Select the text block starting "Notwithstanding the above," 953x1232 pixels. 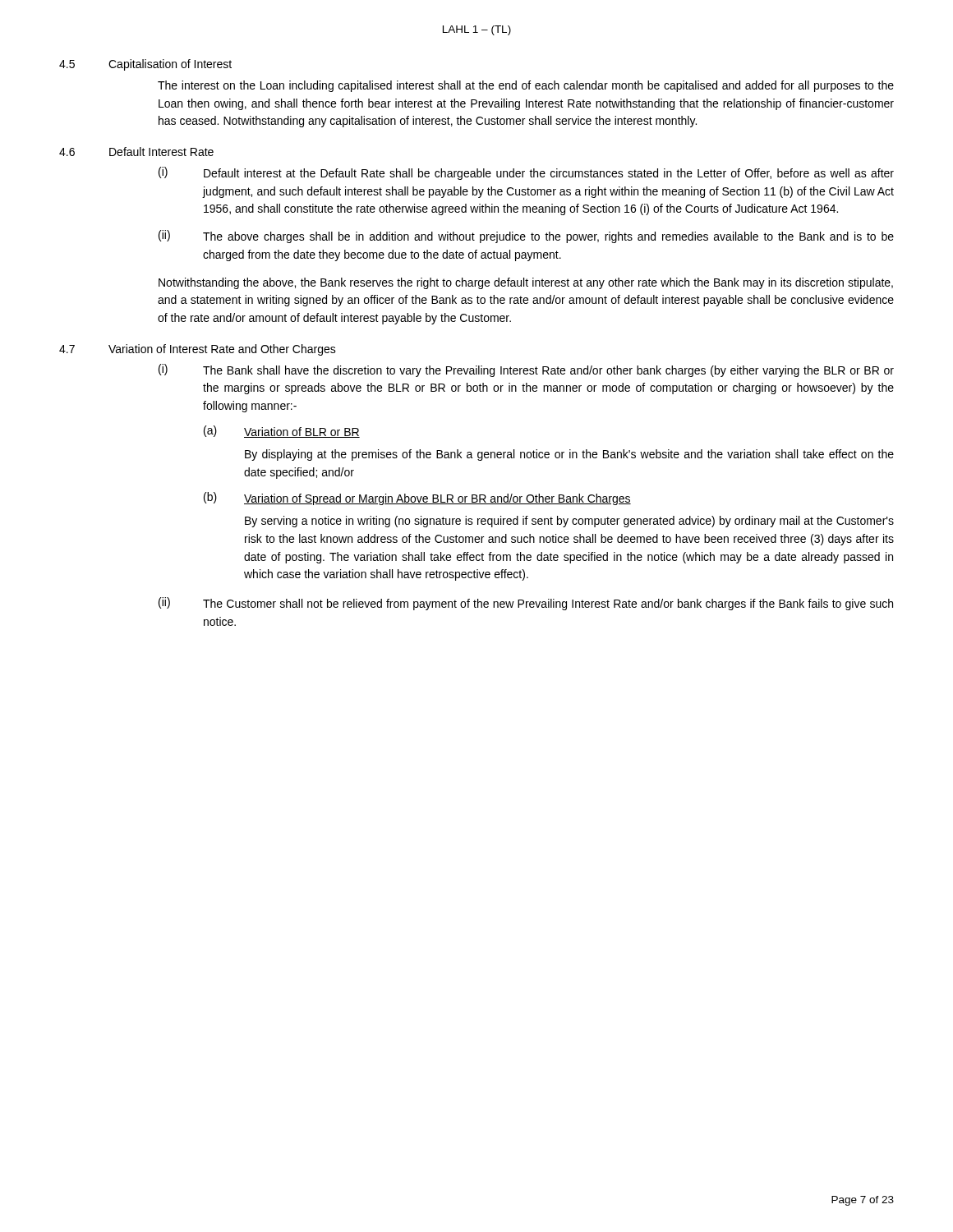tap(526, 300)
